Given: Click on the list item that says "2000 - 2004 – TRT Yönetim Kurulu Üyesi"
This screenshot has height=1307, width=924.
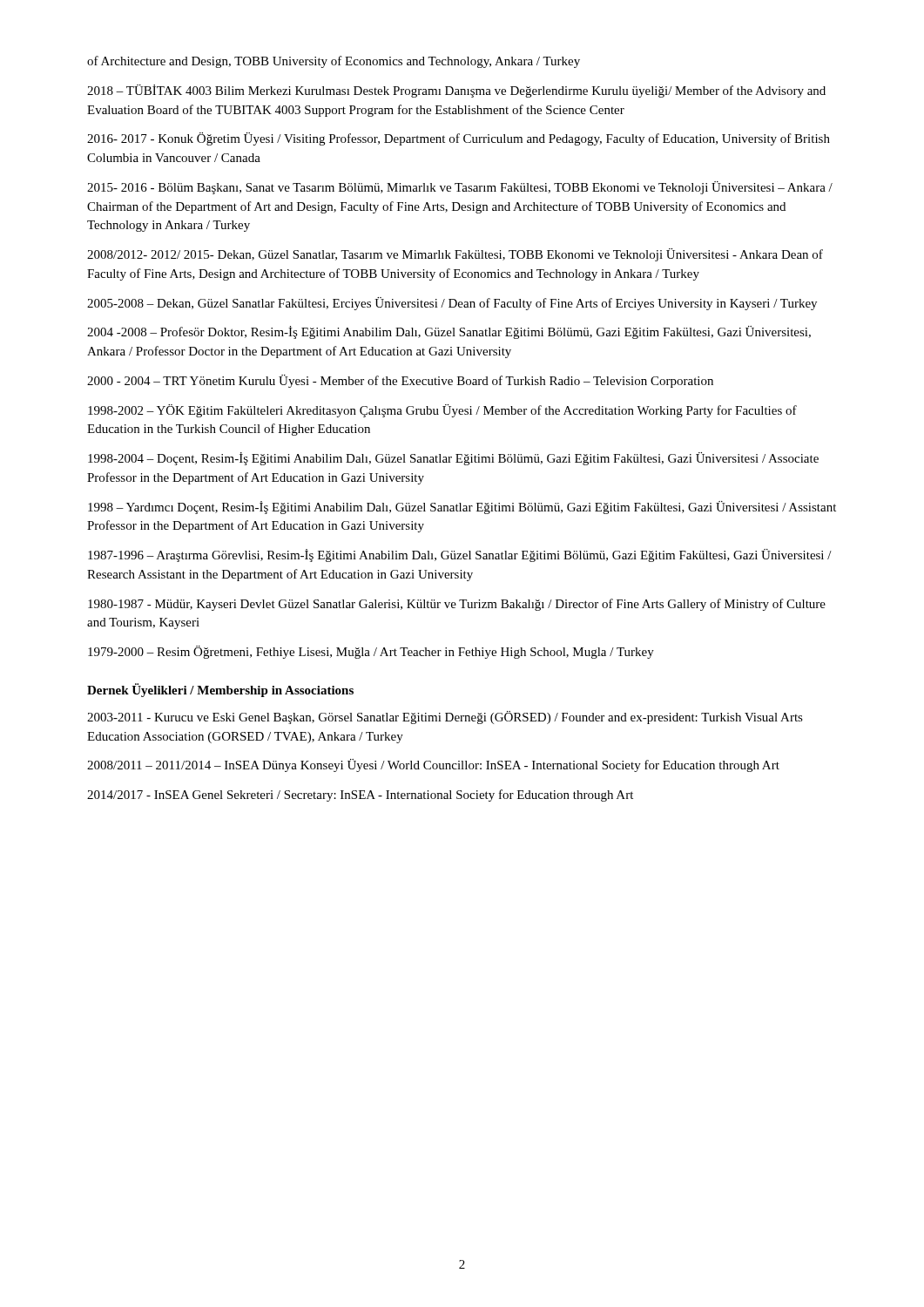Looking at the screenshot, I should point(400,381).
